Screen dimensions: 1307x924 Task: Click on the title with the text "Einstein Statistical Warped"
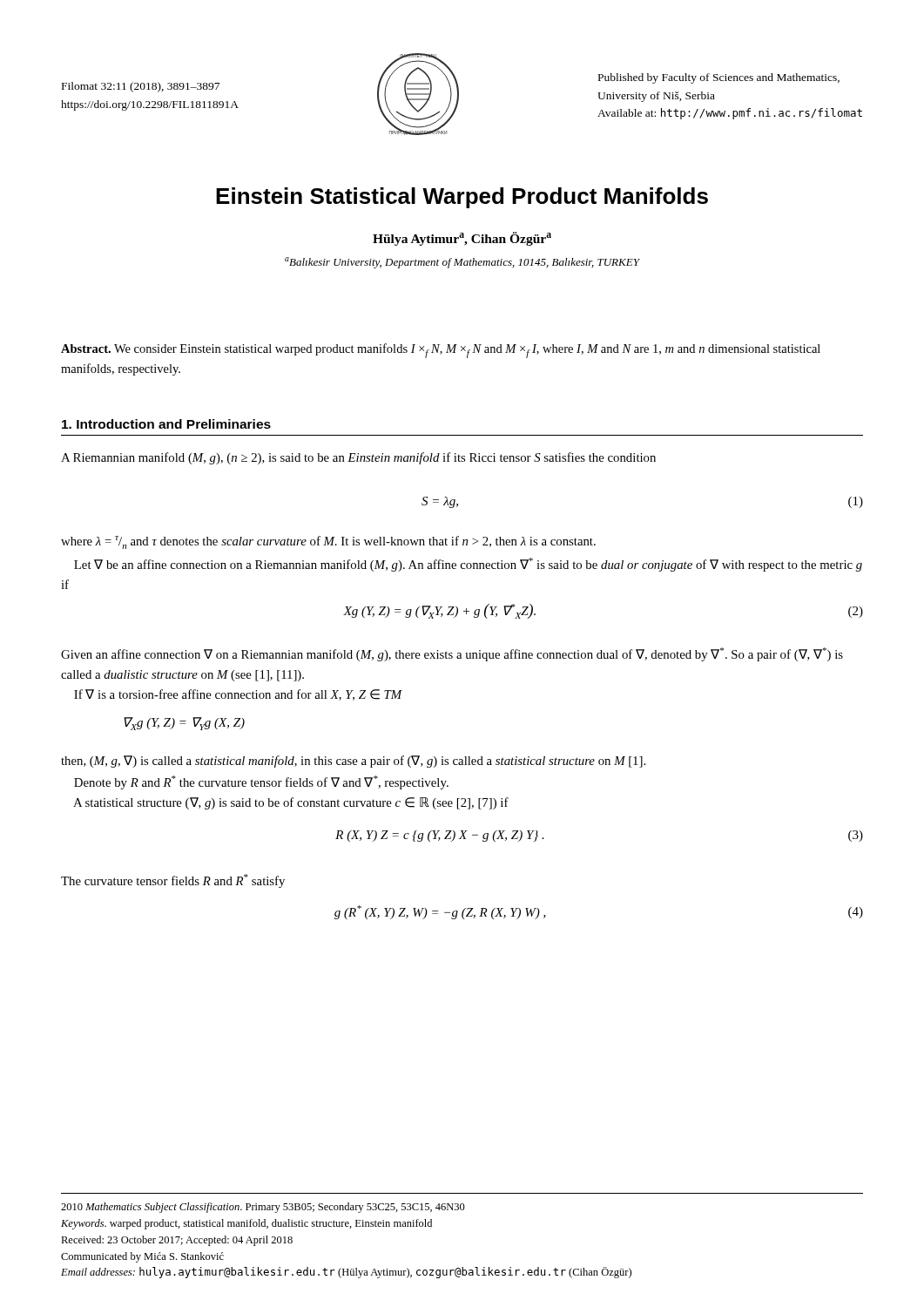pos(462,196)
